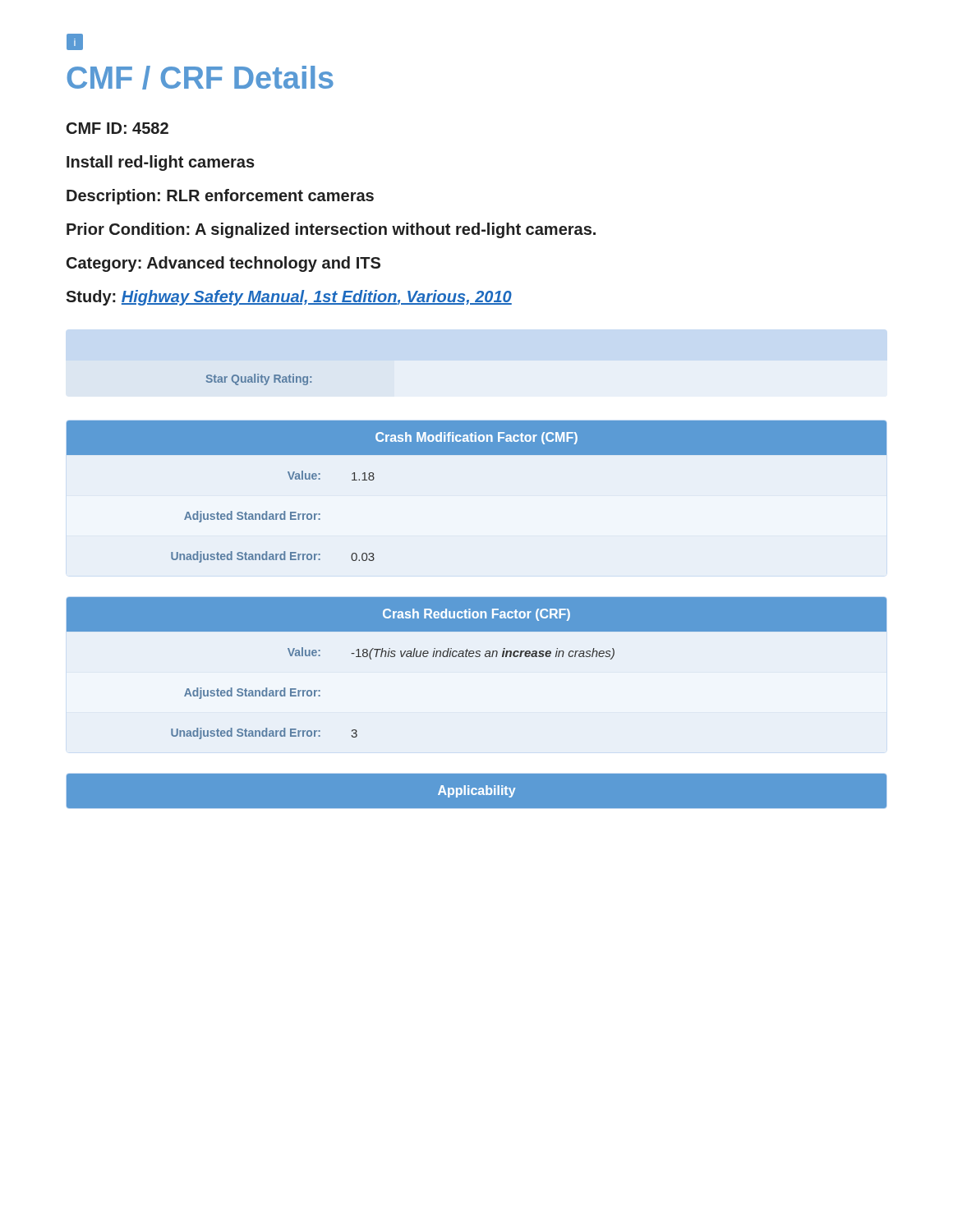Image resolution: width=953 pixels, height=1232 pixels.
Task: Locate the logo
Action: tap(476, 44)
